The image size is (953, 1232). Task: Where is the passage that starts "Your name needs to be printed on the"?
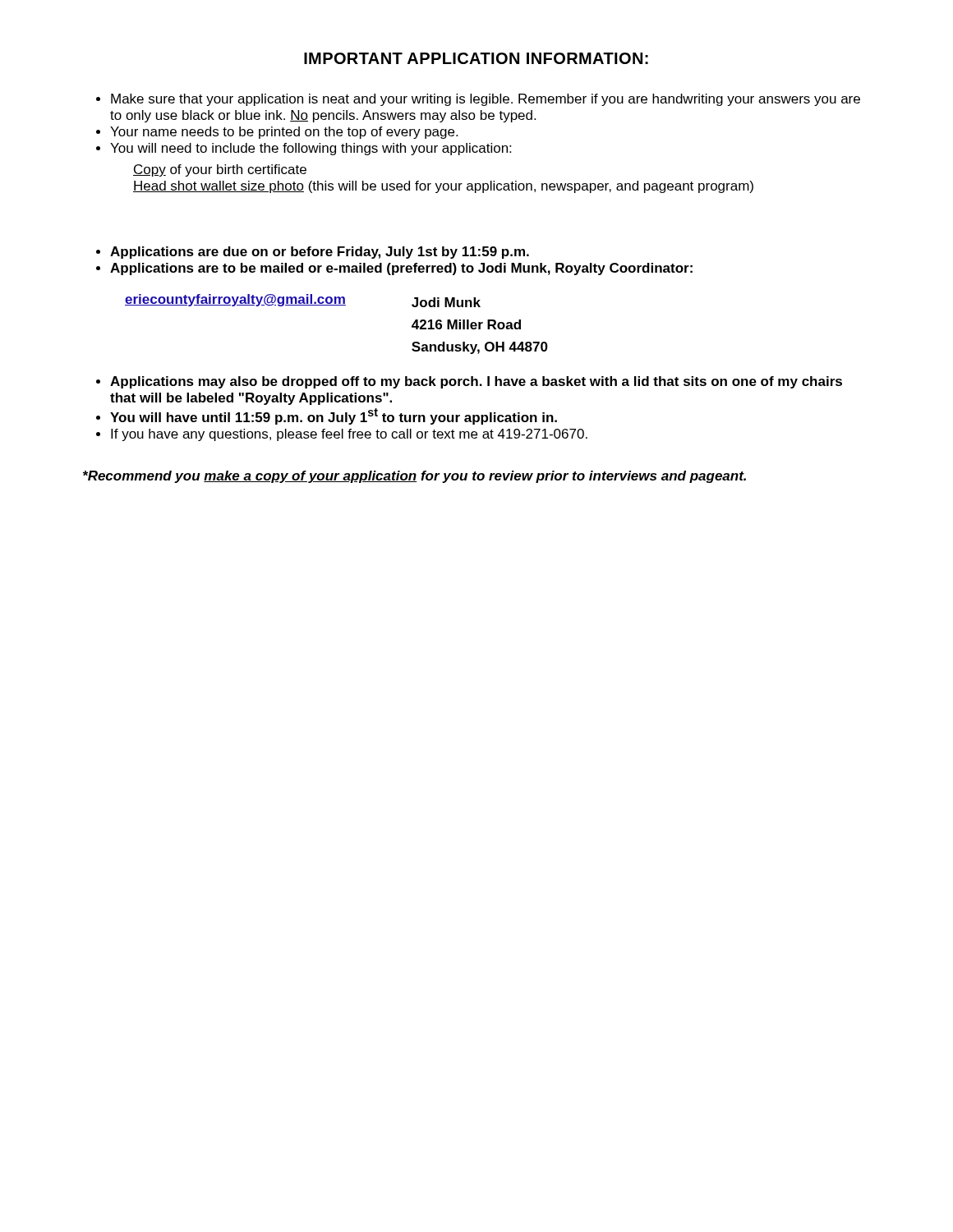pyautogui.click(x=490, y=132)
